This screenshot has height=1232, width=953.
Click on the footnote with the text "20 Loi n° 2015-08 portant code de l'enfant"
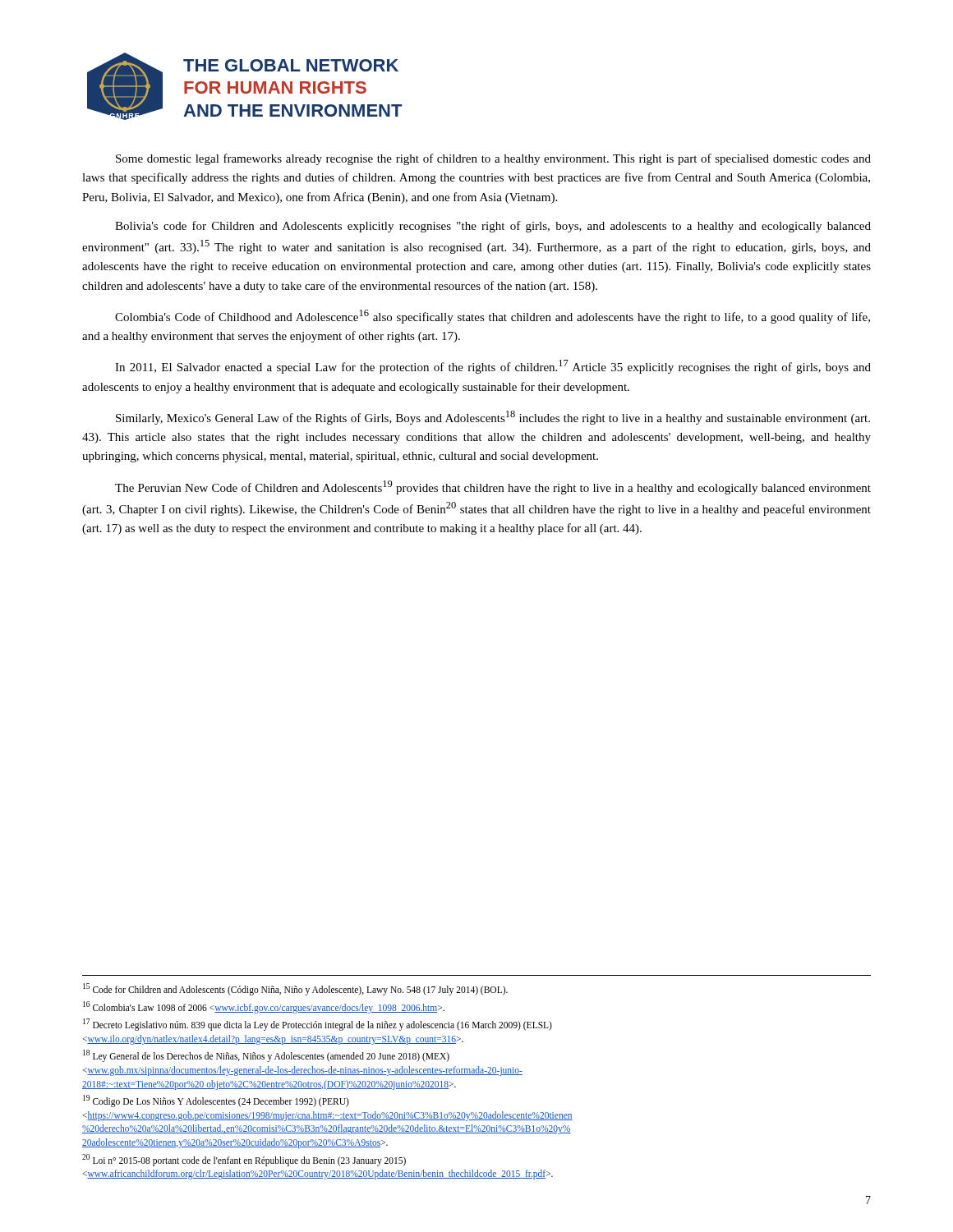coord(318,1166)
